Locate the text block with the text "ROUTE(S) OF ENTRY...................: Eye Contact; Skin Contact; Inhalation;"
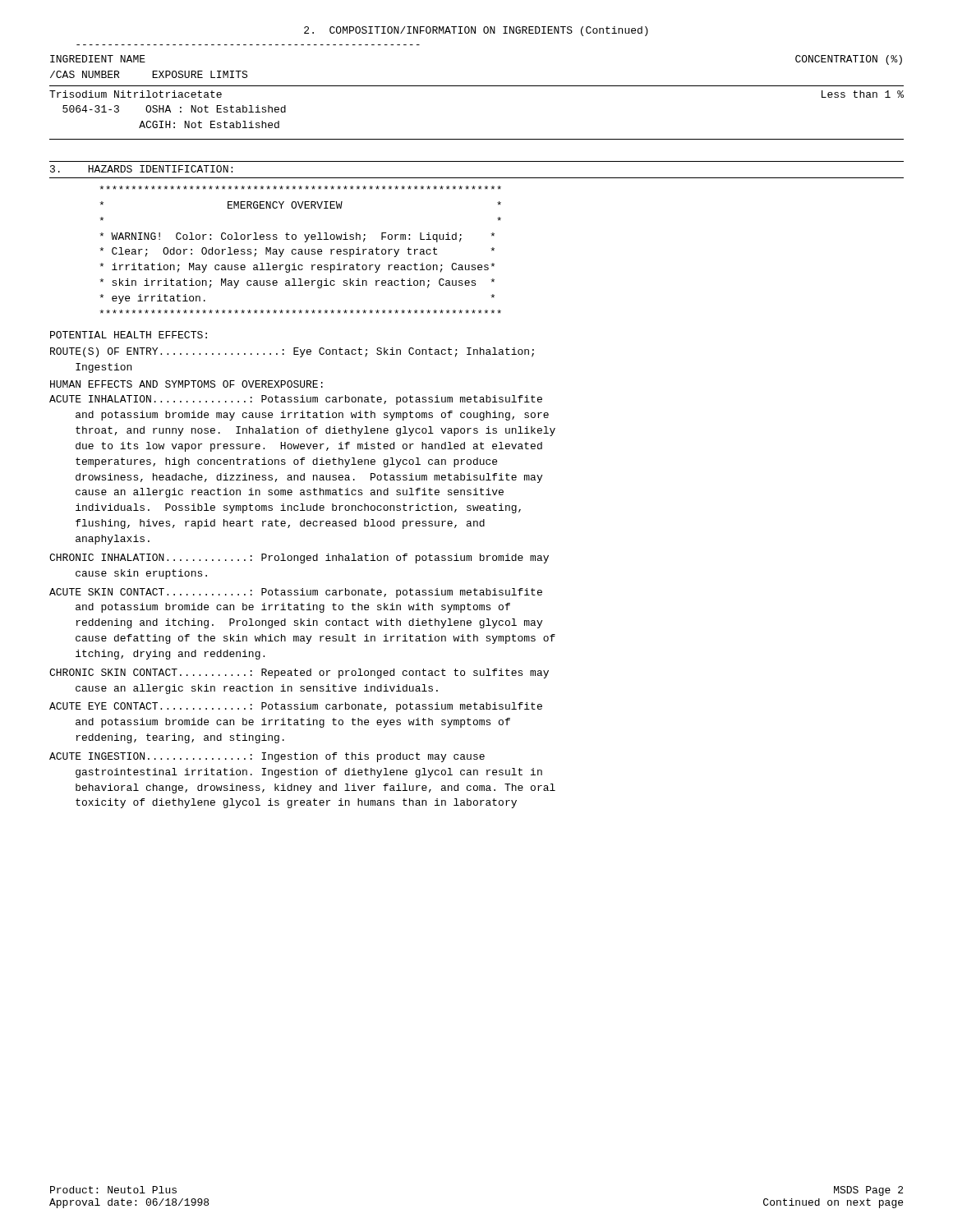Viewport: 953px width, 1232px height. pos(293,359)
